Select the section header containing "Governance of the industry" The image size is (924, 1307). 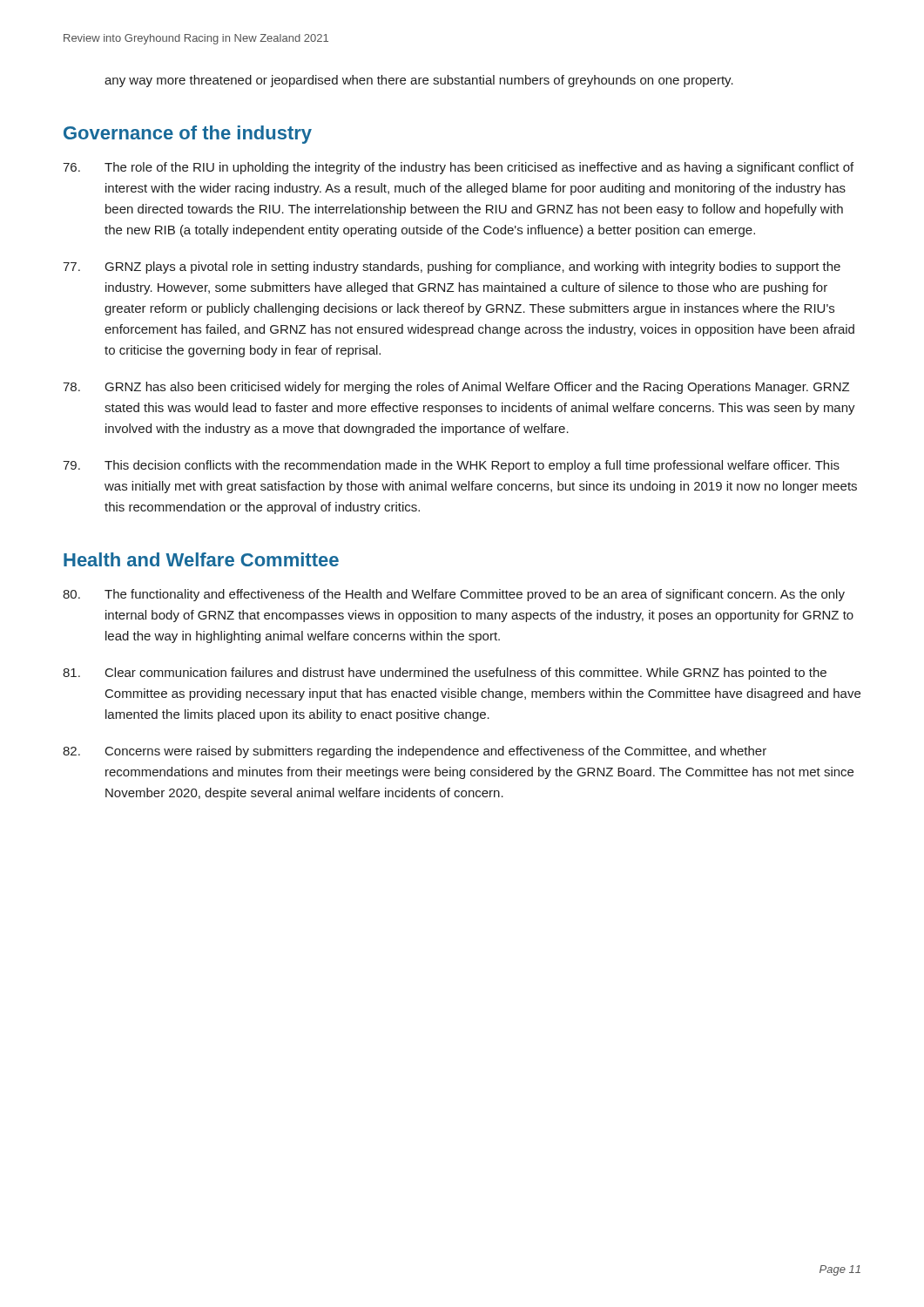[187, 133]
